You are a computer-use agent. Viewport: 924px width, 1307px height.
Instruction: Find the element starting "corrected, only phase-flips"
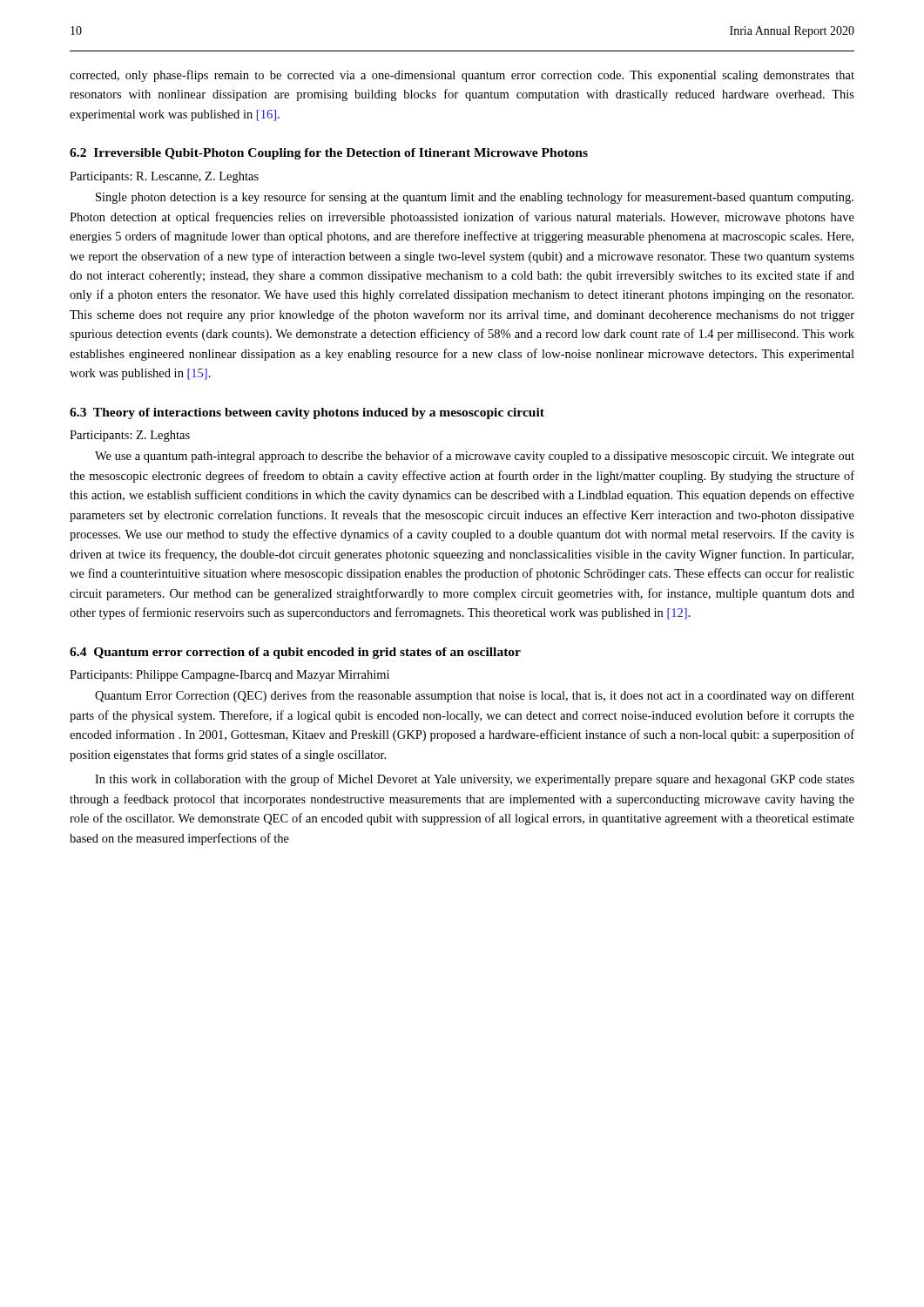(462, 94)
